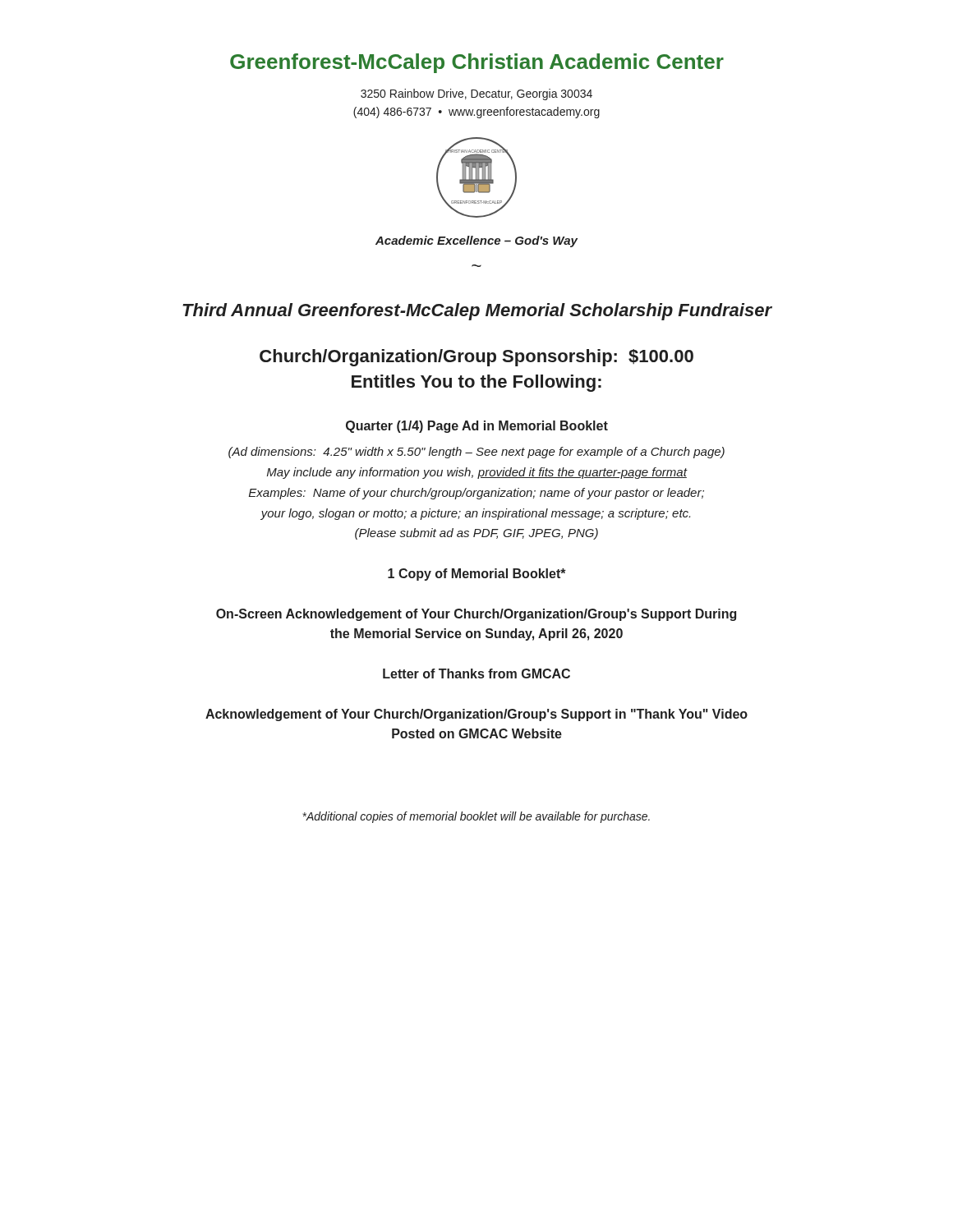Find the text block containing "3250 Rainbow Drive,"

[x=476, y=103]
